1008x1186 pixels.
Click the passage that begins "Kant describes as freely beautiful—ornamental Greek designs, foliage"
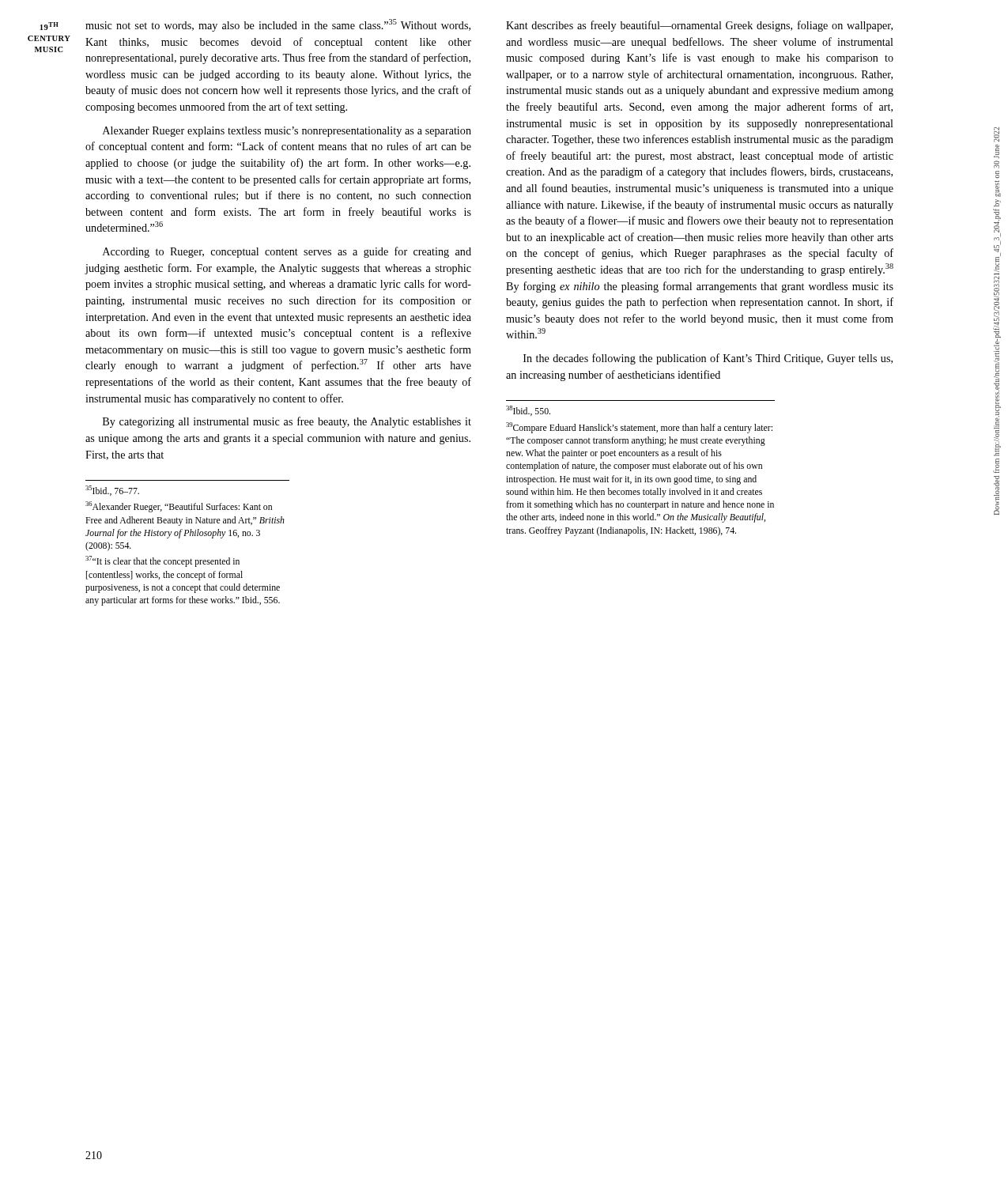click(700, 180)
